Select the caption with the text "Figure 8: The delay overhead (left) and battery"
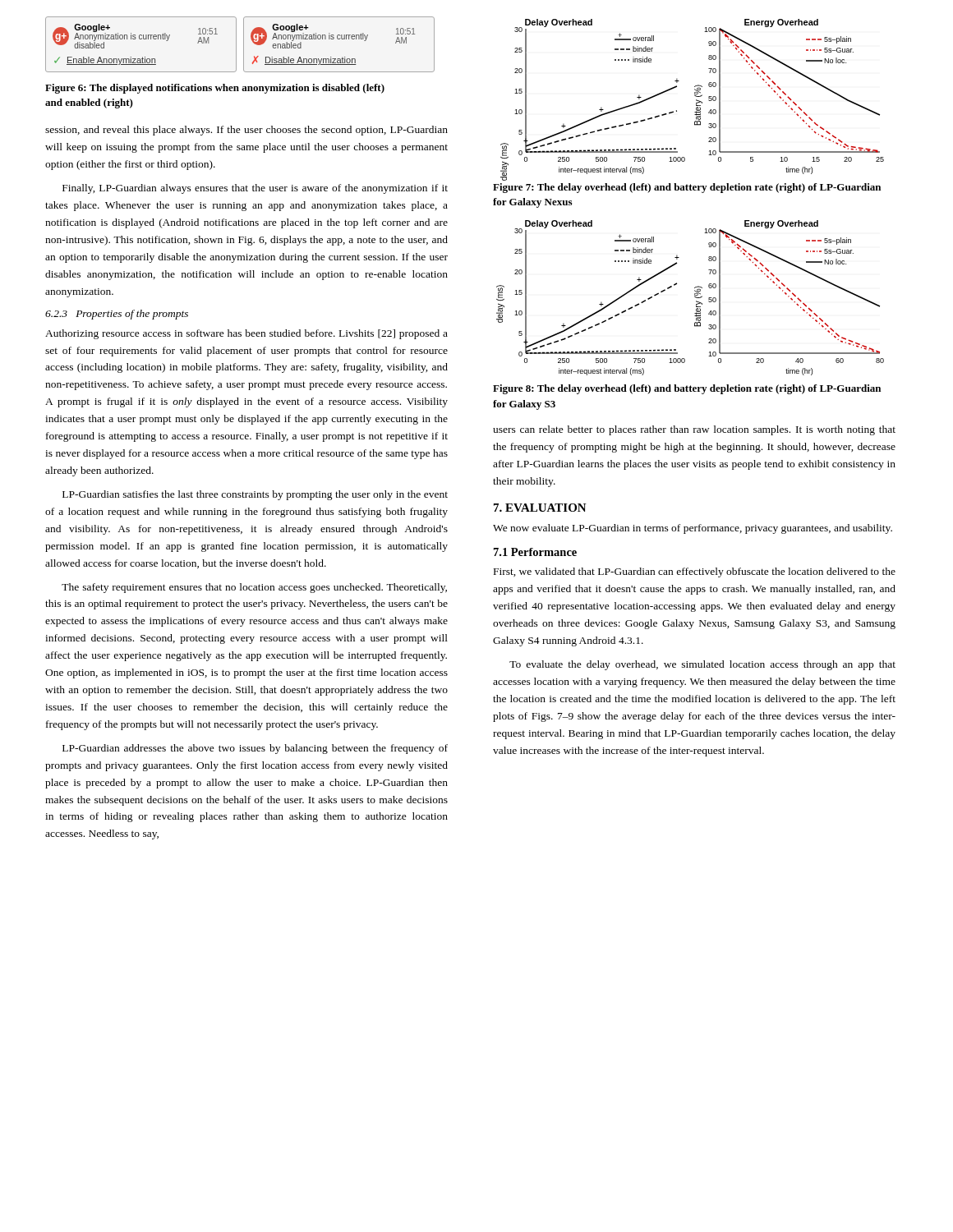This screenshot has height=1232, width=953. [687, 396]
